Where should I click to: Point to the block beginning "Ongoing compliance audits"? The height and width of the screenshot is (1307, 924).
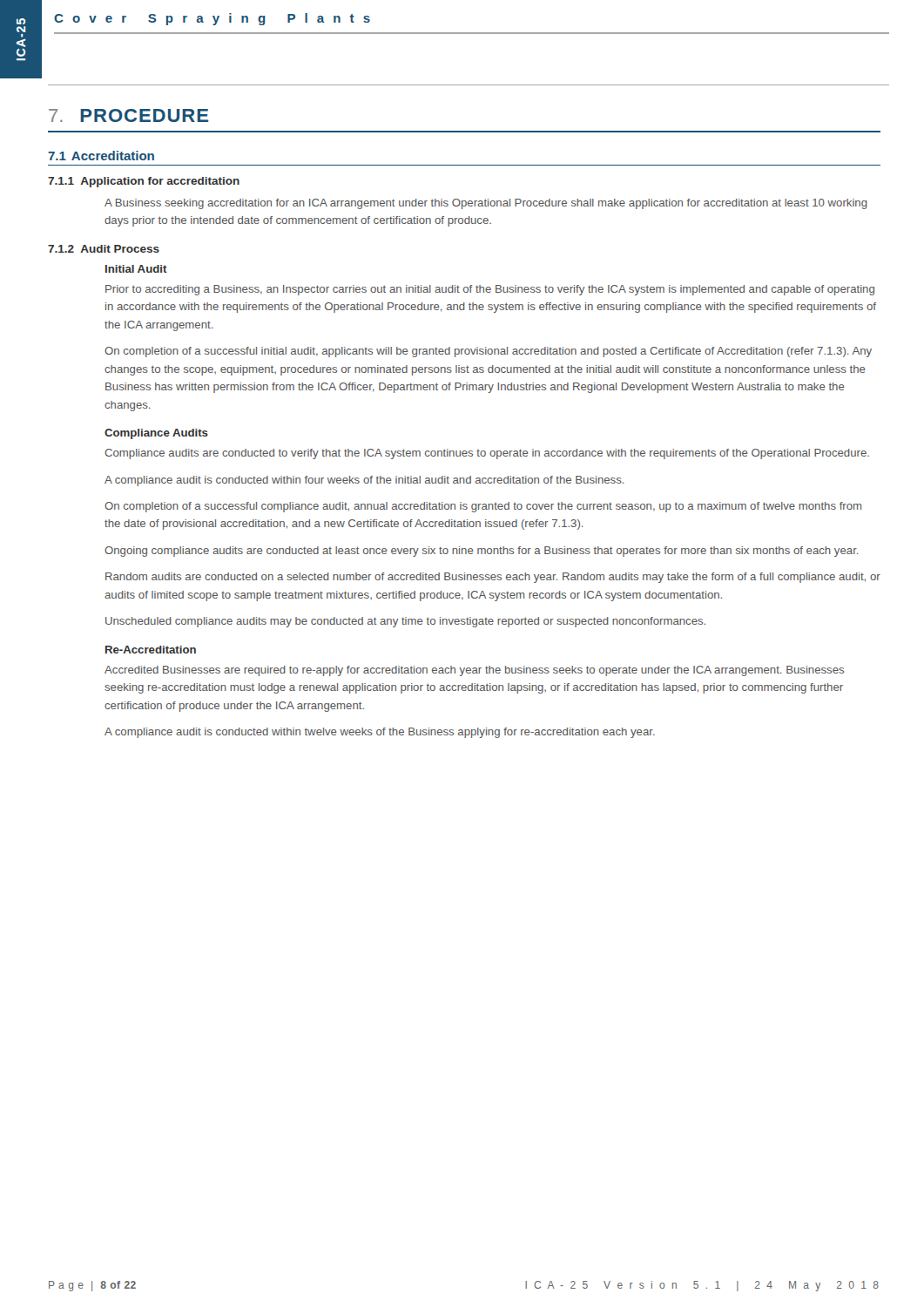point(482,550)
